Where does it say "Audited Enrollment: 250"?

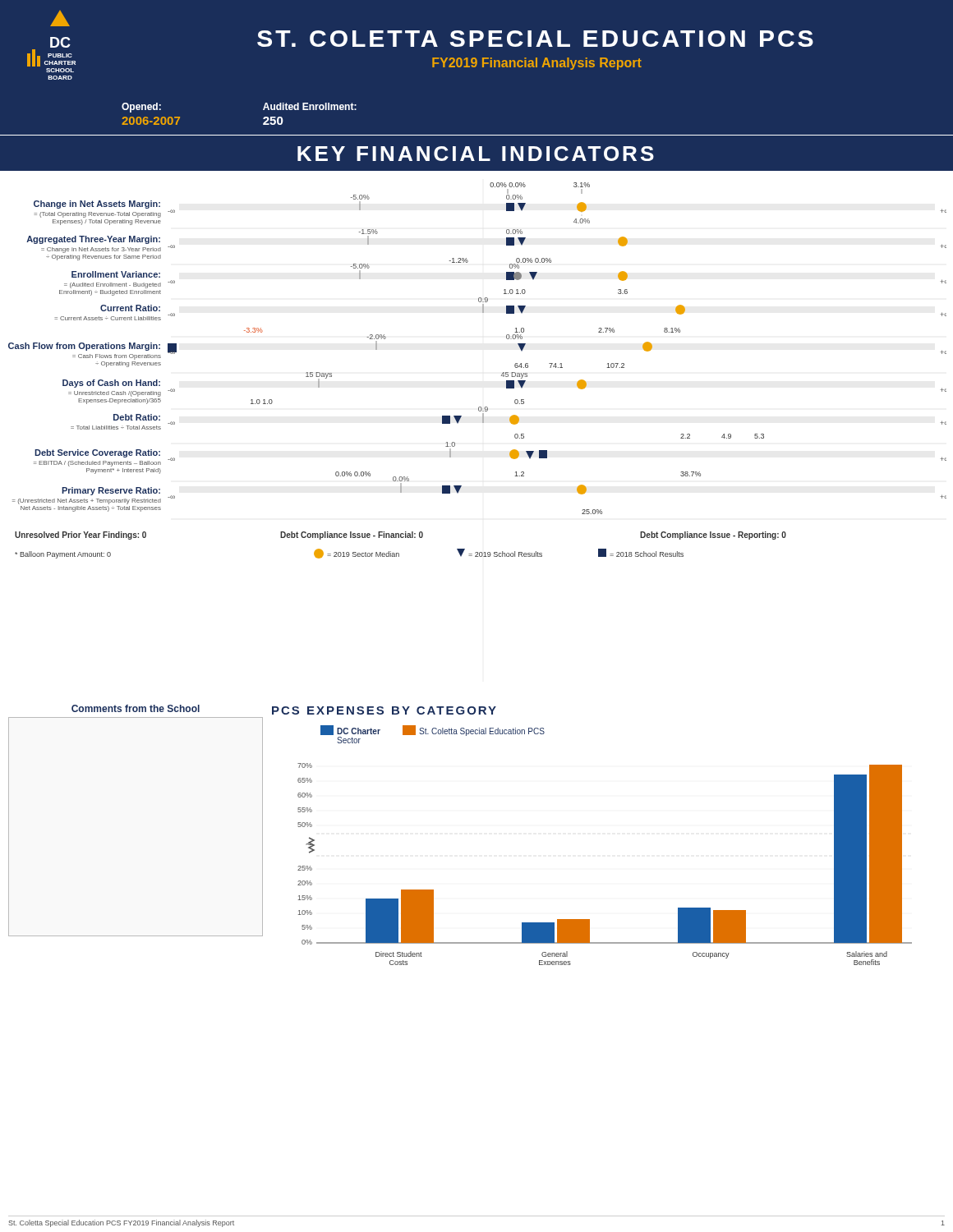pyautogui.click(x=310, y=114)
